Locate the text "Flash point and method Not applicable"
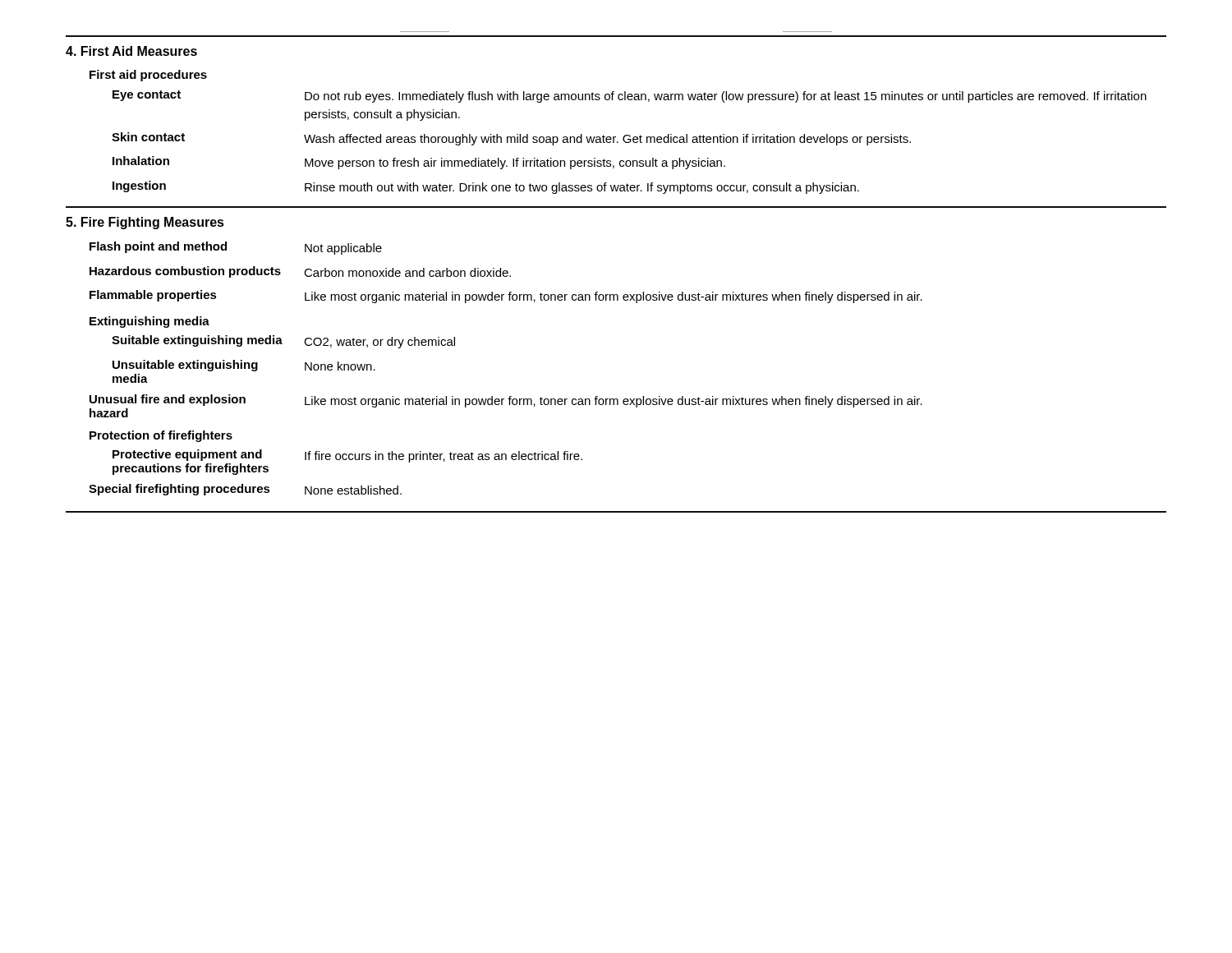Viewport: 1232px width, 953px height. coord(152,248)
